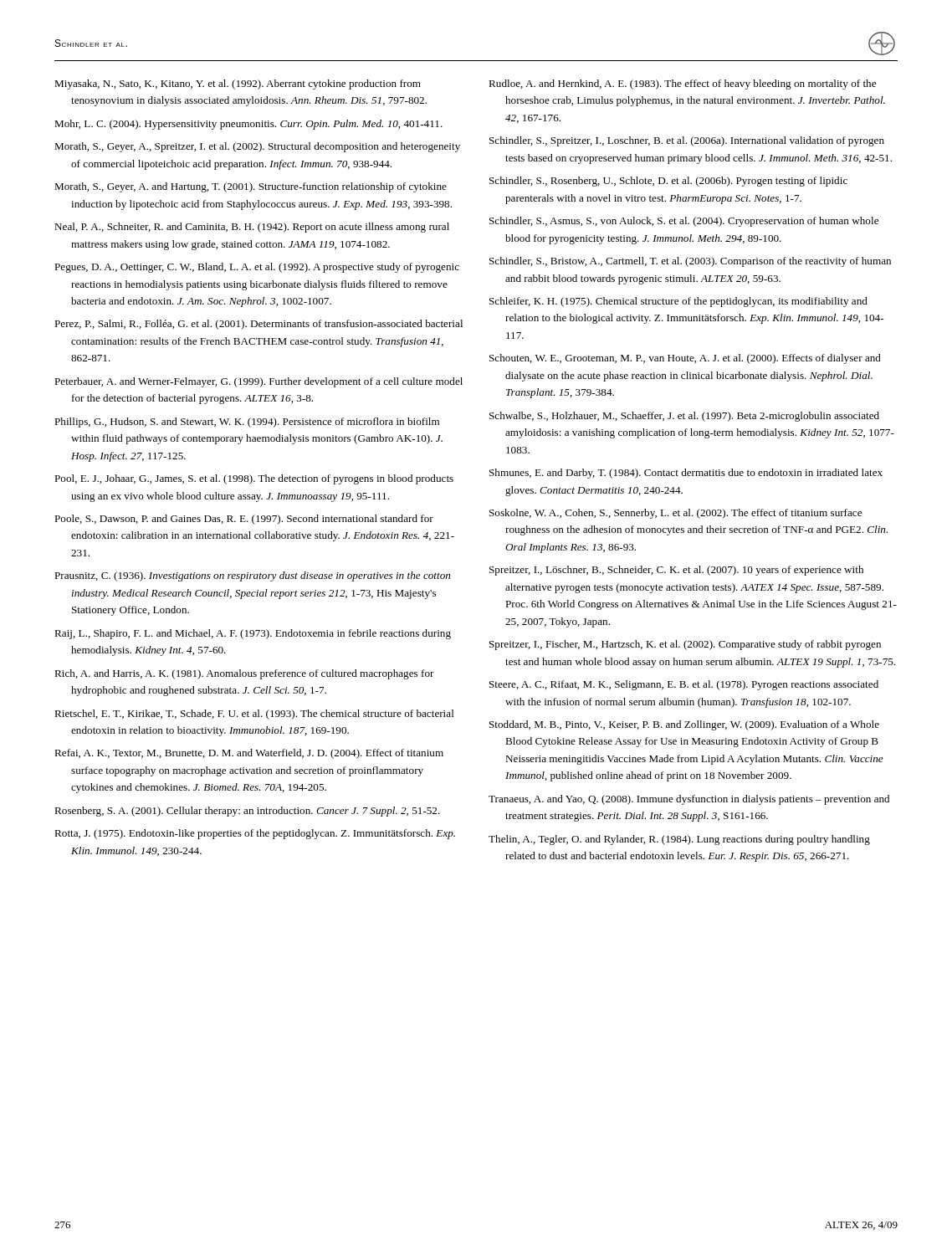
Task: Click on the list item that reads "Pegues, D. A., Oettinger, C. W., Bland, L."
Action: point(257,284)
